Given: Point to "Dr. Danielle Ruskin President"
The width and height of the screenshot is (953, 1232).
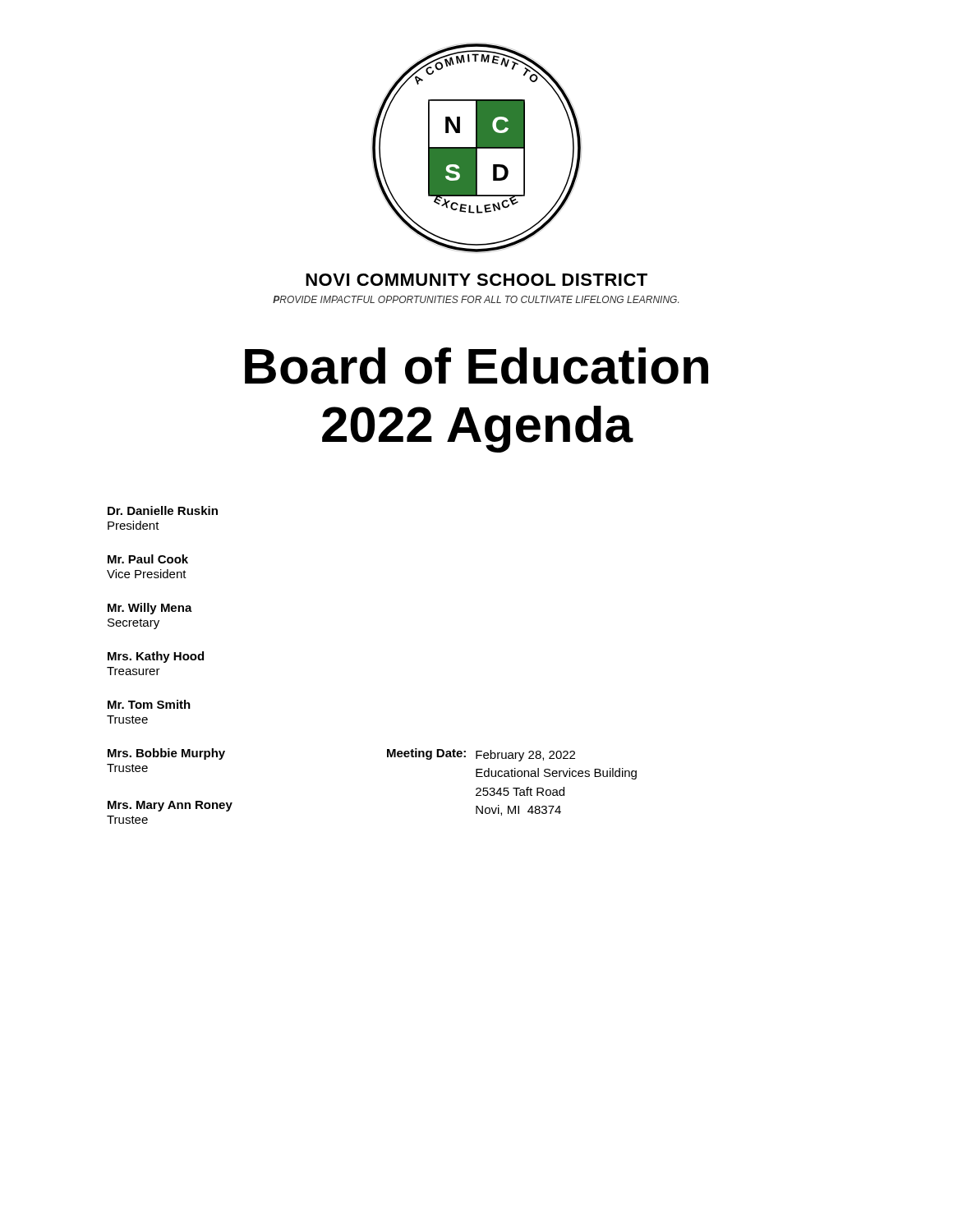Looking at the screenshot, I should tap(163, 510).
